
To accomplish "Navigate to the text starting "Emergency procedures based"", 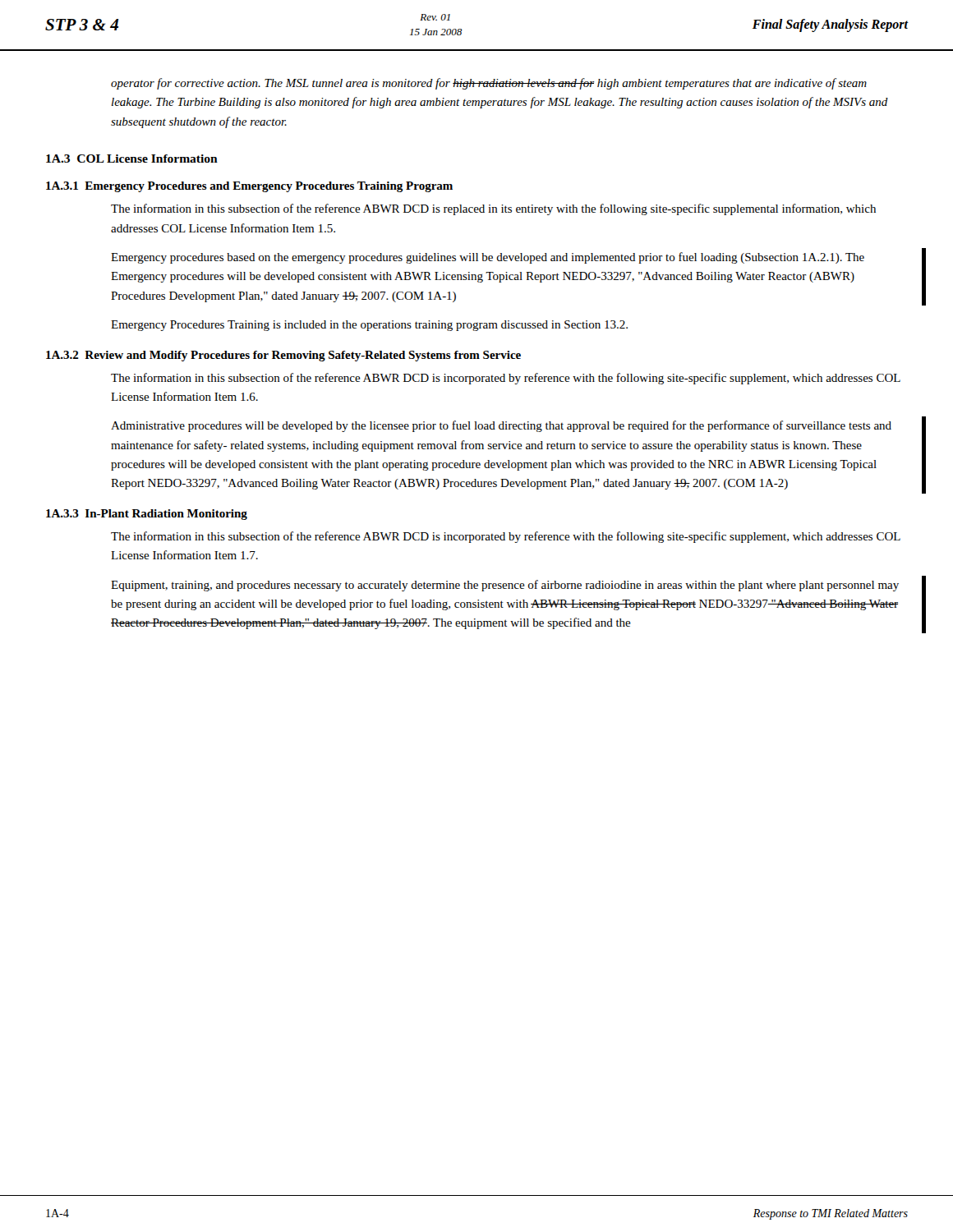I will (488, 276).
